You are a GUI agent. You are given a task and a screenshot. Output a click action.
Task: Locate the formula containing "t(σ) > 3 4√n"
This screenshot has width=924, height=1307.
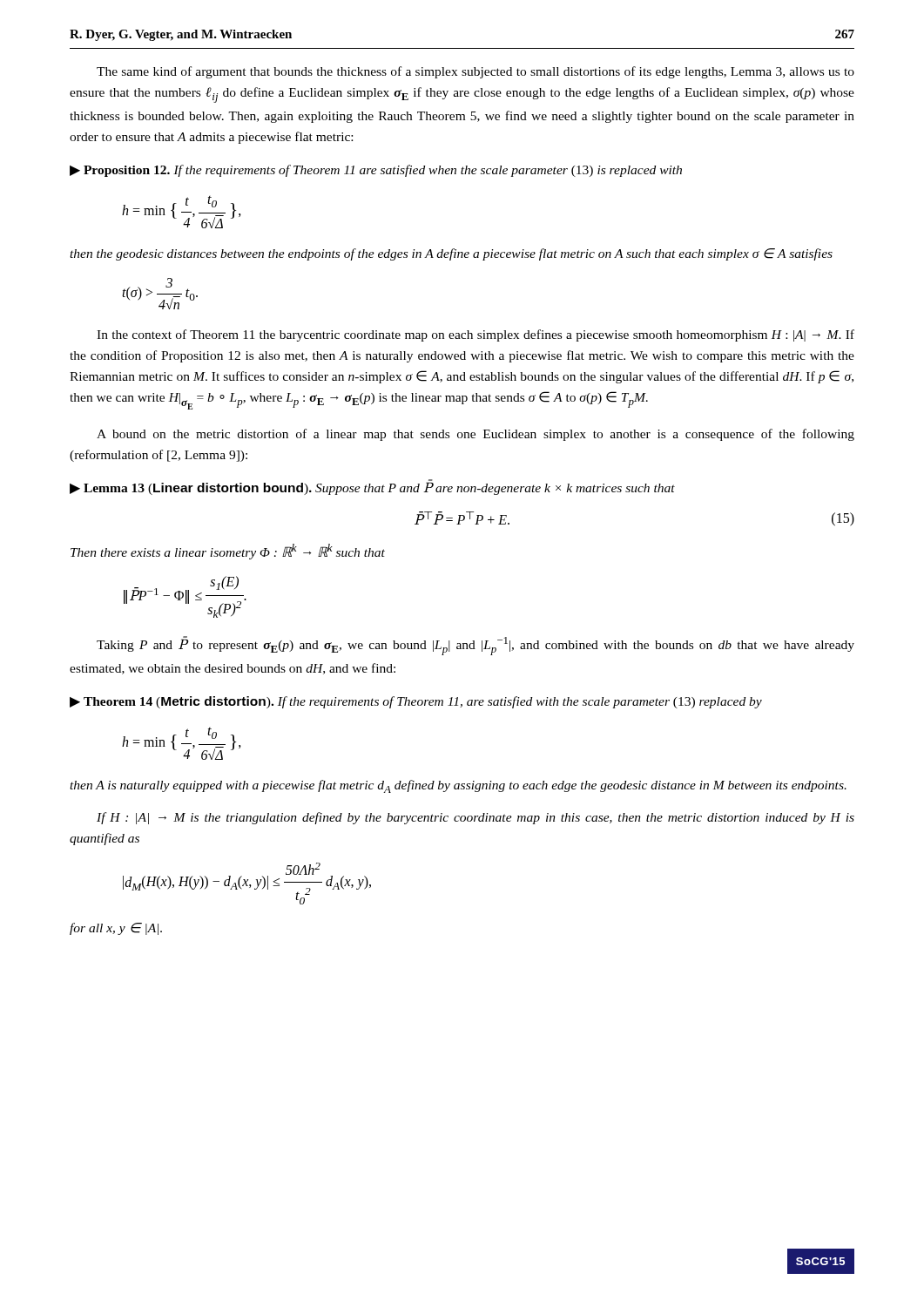point(160,294)
